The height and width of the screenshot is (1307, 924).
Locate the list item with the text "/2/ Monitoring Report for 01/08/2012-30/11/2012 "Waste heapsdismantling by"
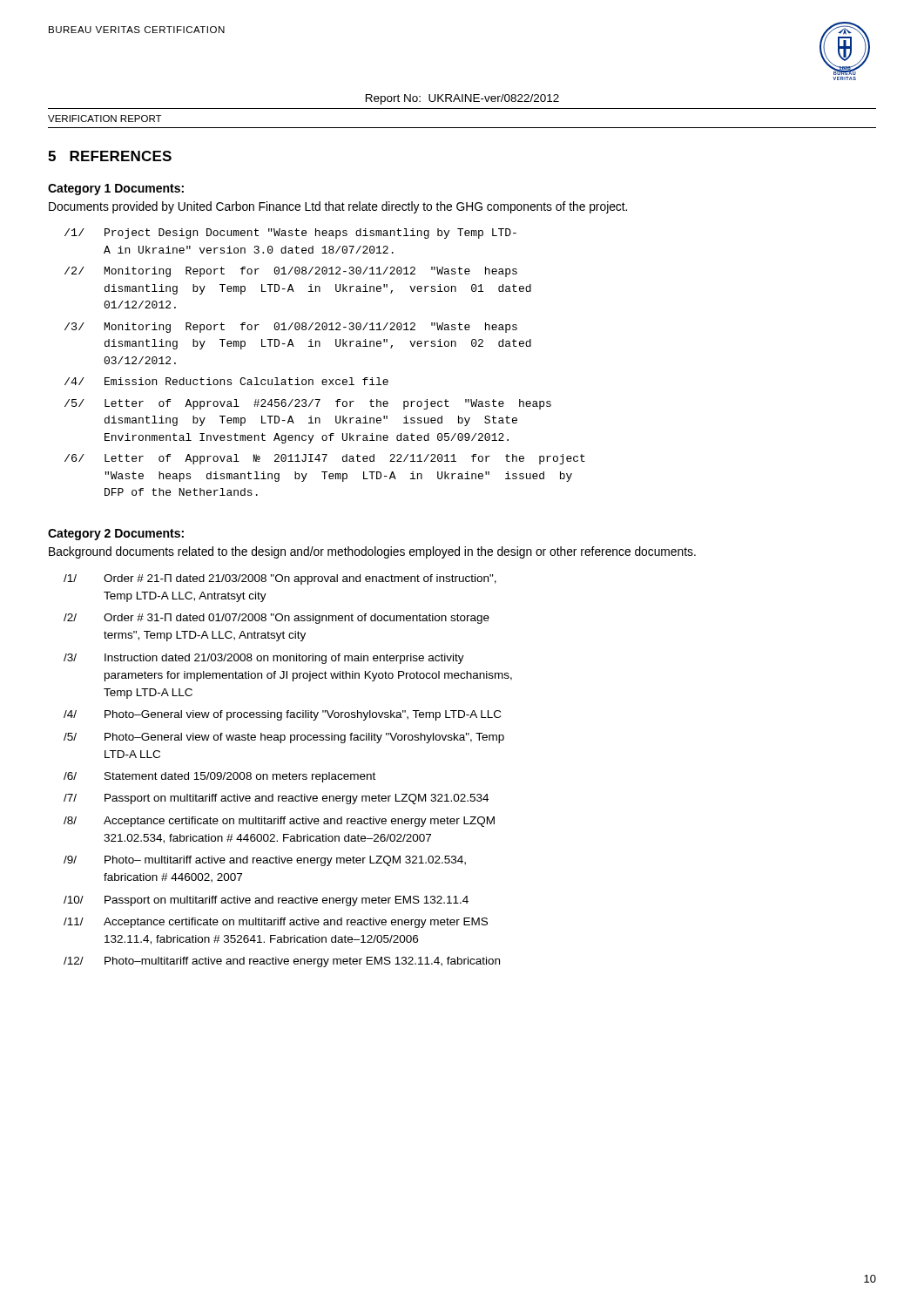pos(290,289)
